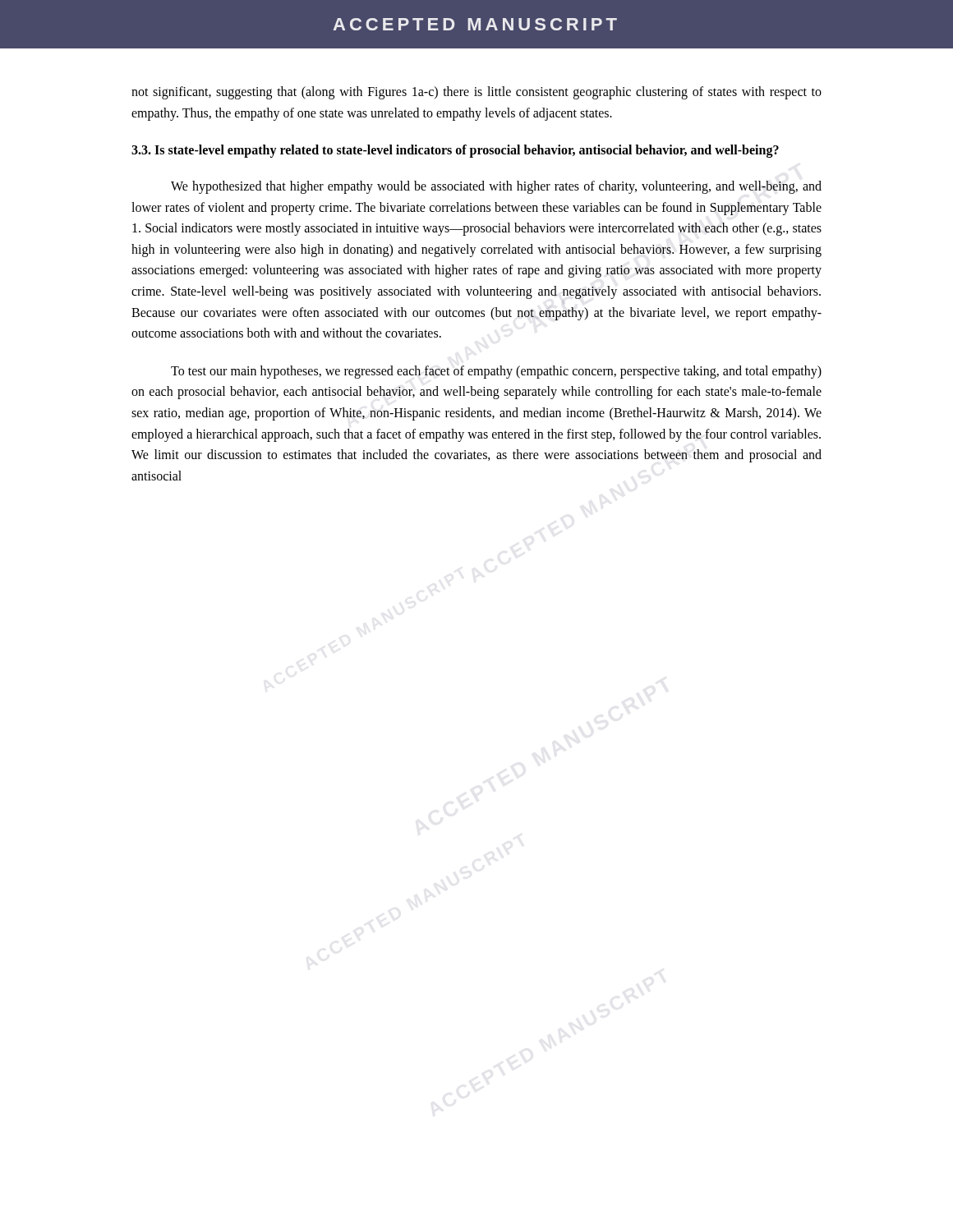The height and width of the screenshot is (1232, 953).
Task: Find the block on this page that starts "We hypothesized that higher"
Action: (x=476, y=260)
